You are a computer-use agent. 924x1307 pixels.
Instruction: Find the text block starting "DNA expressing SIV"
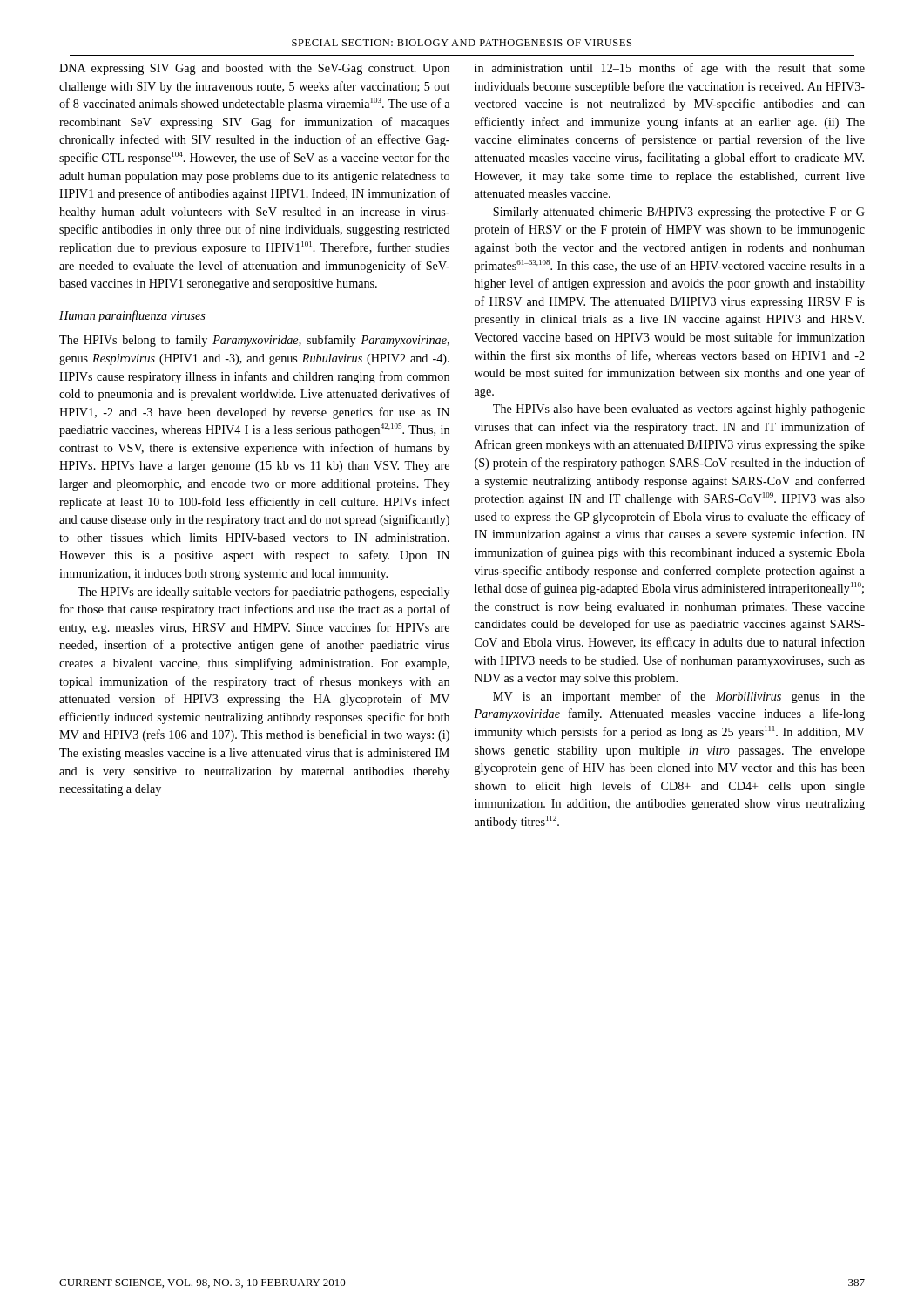255,176
